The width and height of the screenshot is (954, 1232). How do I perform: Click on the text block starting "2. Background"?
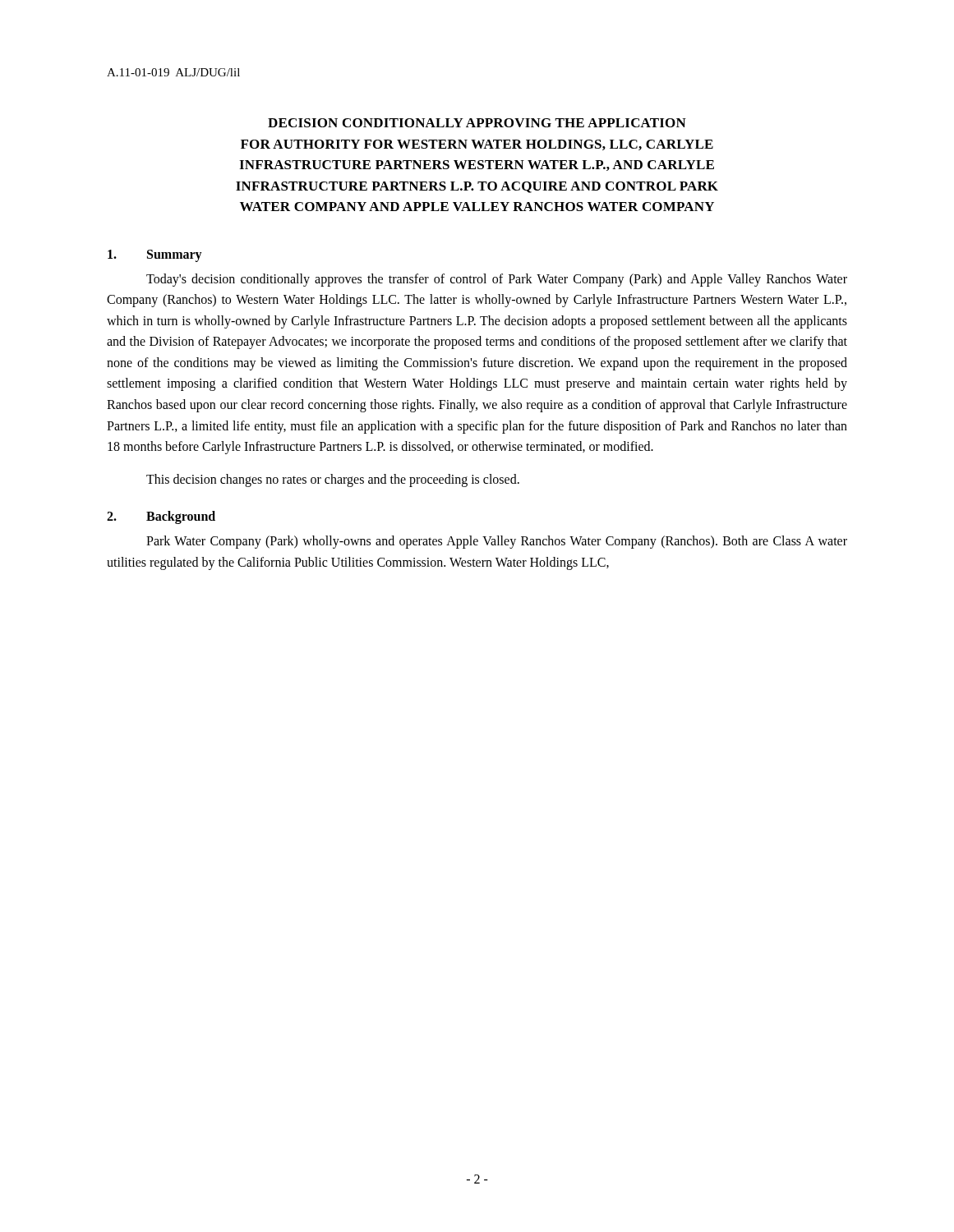click(161, 517)
